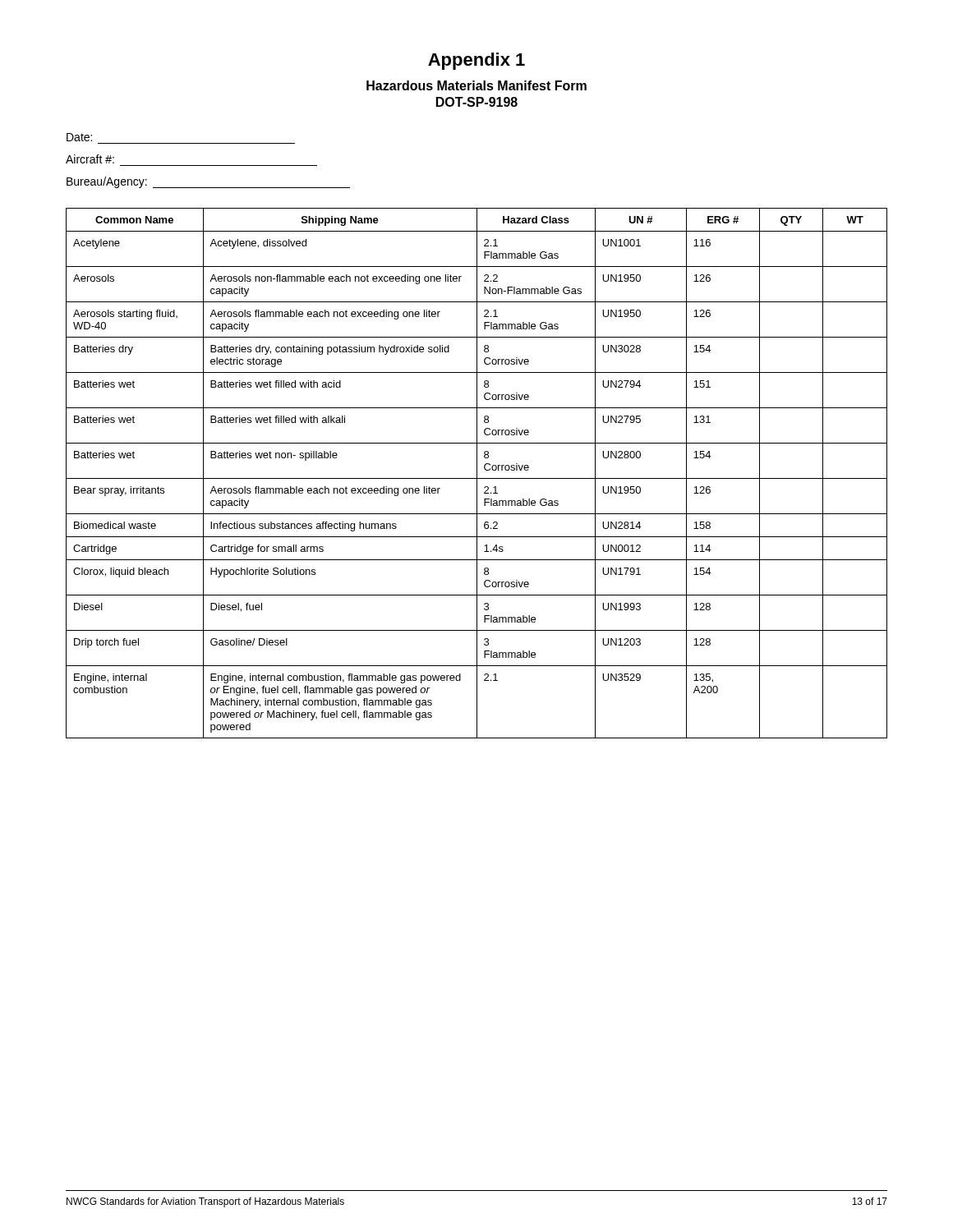The width and height of the screenshot is (953, 1232).
Task: Find the table that mentions "Batteries wet"
Action: click(476, 473)
